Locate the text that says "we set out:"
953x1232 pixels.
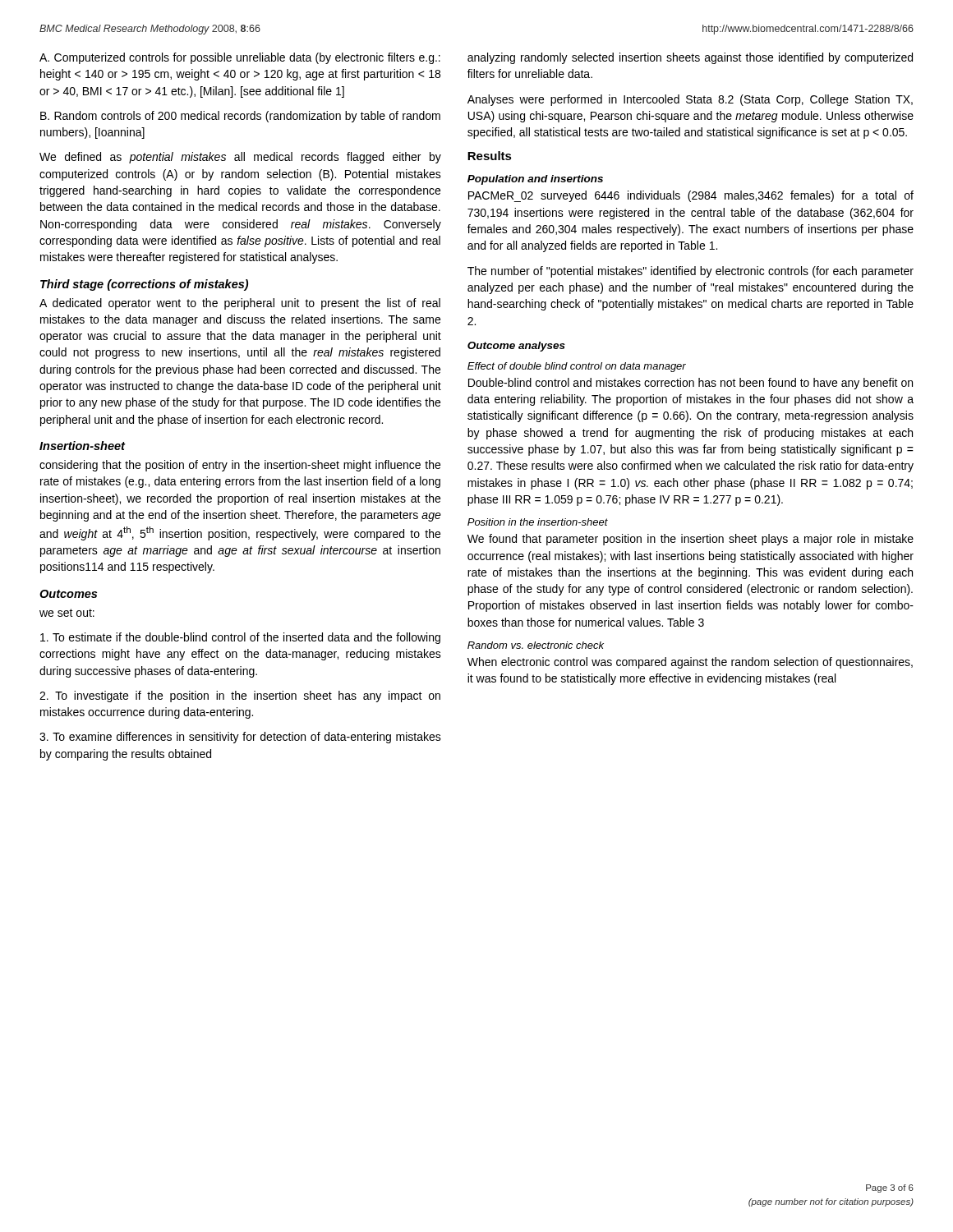click(67, 613)
